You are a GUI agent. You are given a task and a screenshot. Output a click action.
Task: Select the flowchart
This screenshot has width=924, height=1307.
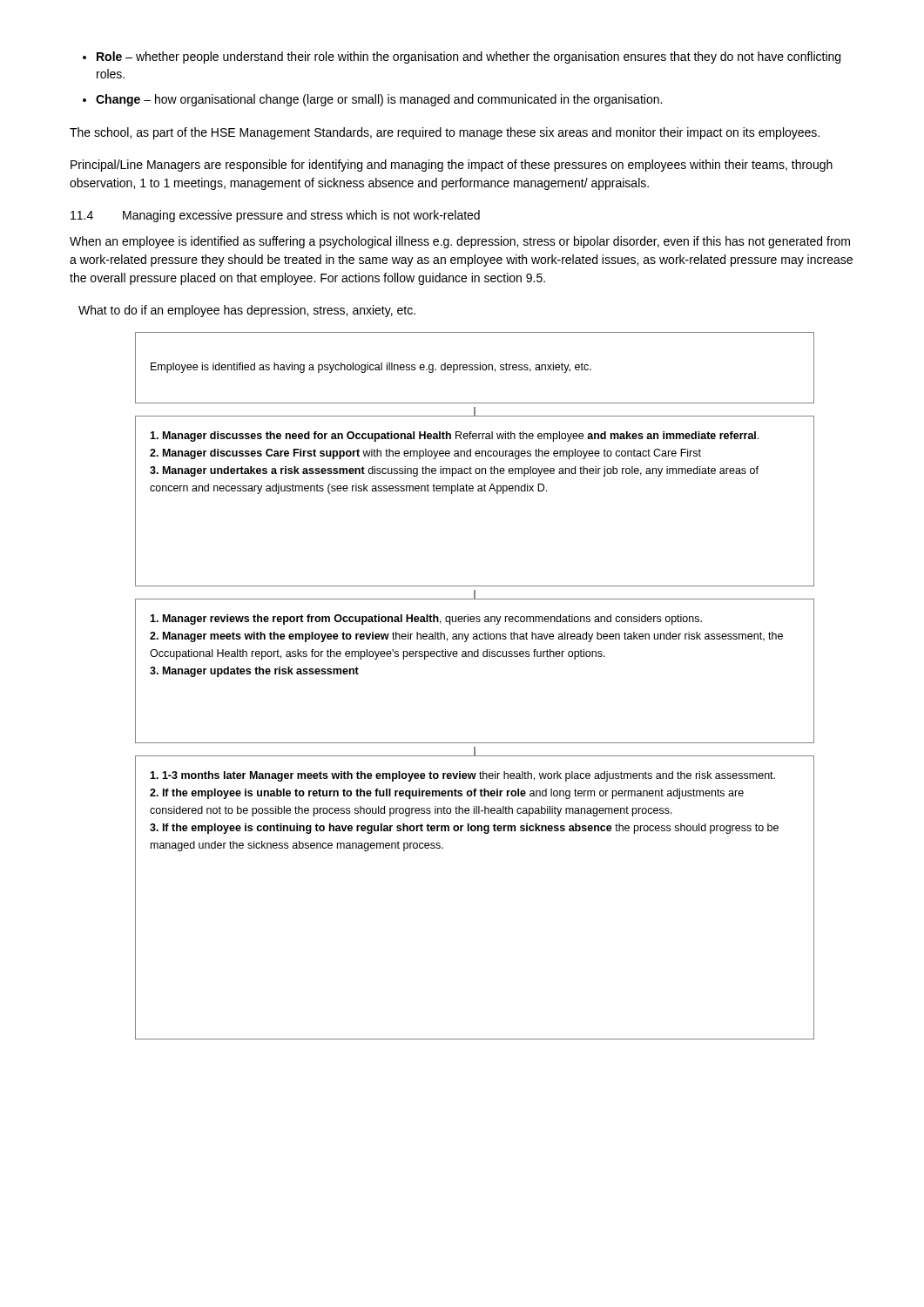(x=462, y=686)
